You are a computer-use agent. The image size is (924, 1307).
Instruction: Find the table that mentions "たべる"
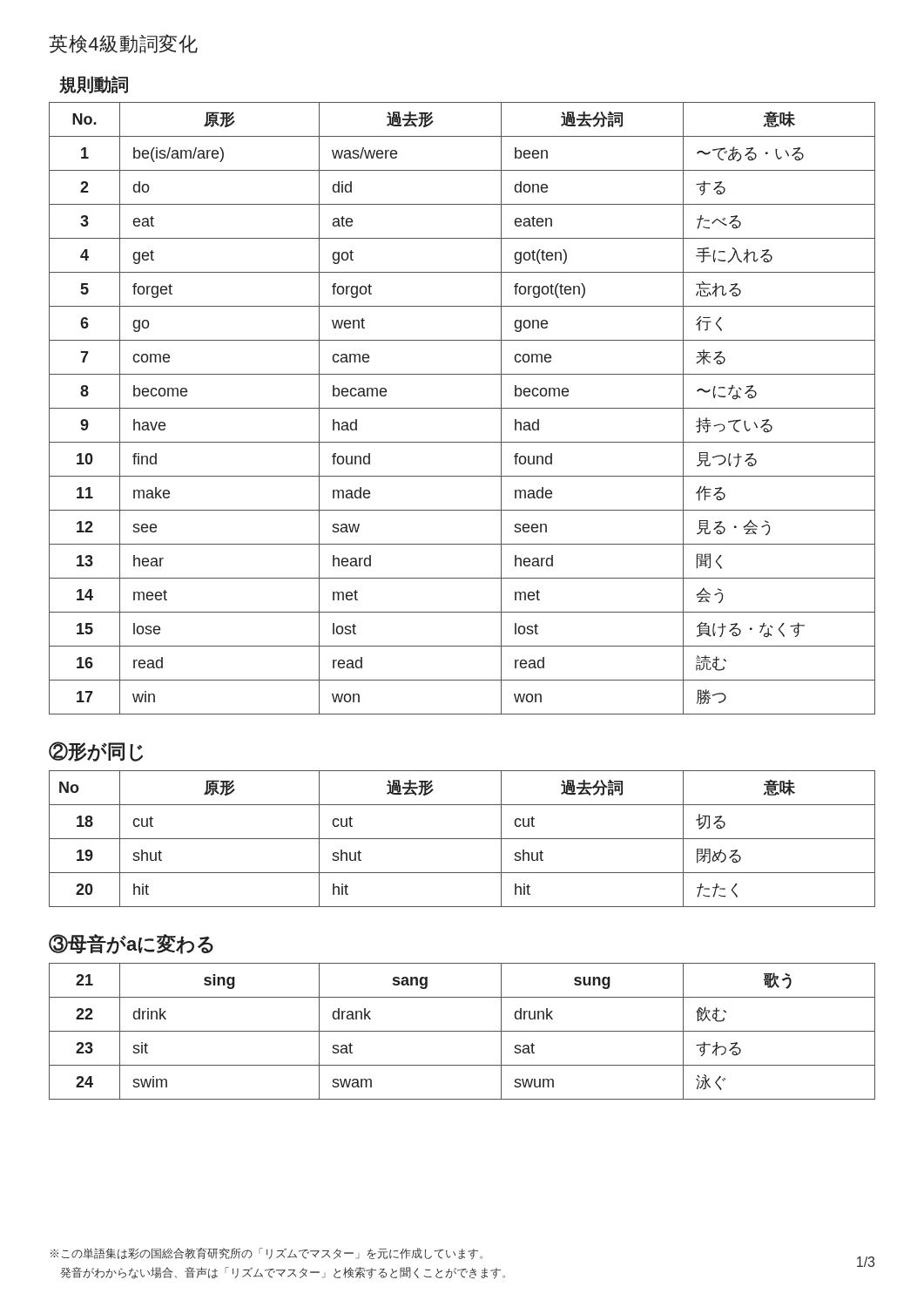click(x=462, y=408)
